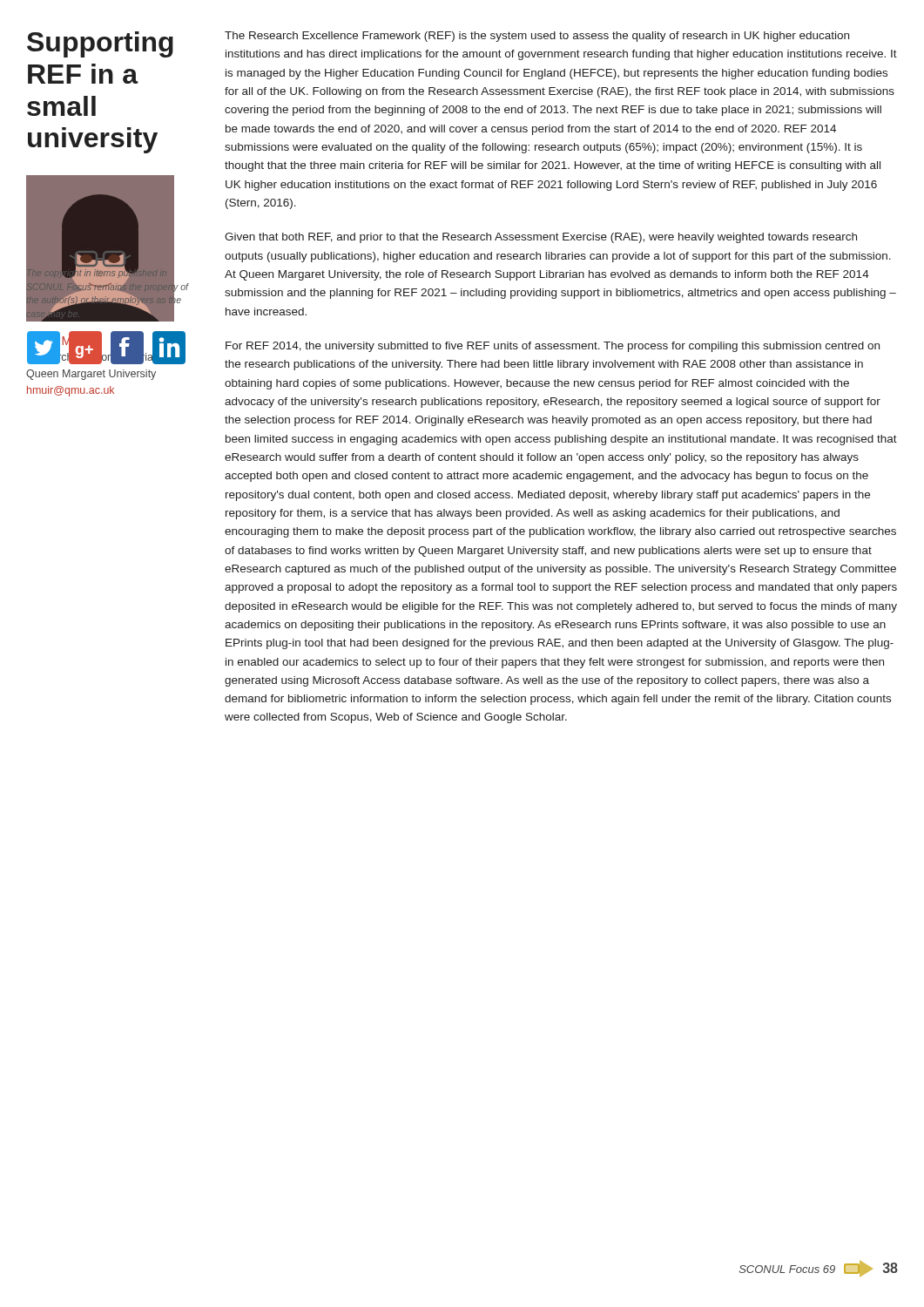
Task: Locate the text block containing "For REF 2014,"
Action: [x=561, y=531]
